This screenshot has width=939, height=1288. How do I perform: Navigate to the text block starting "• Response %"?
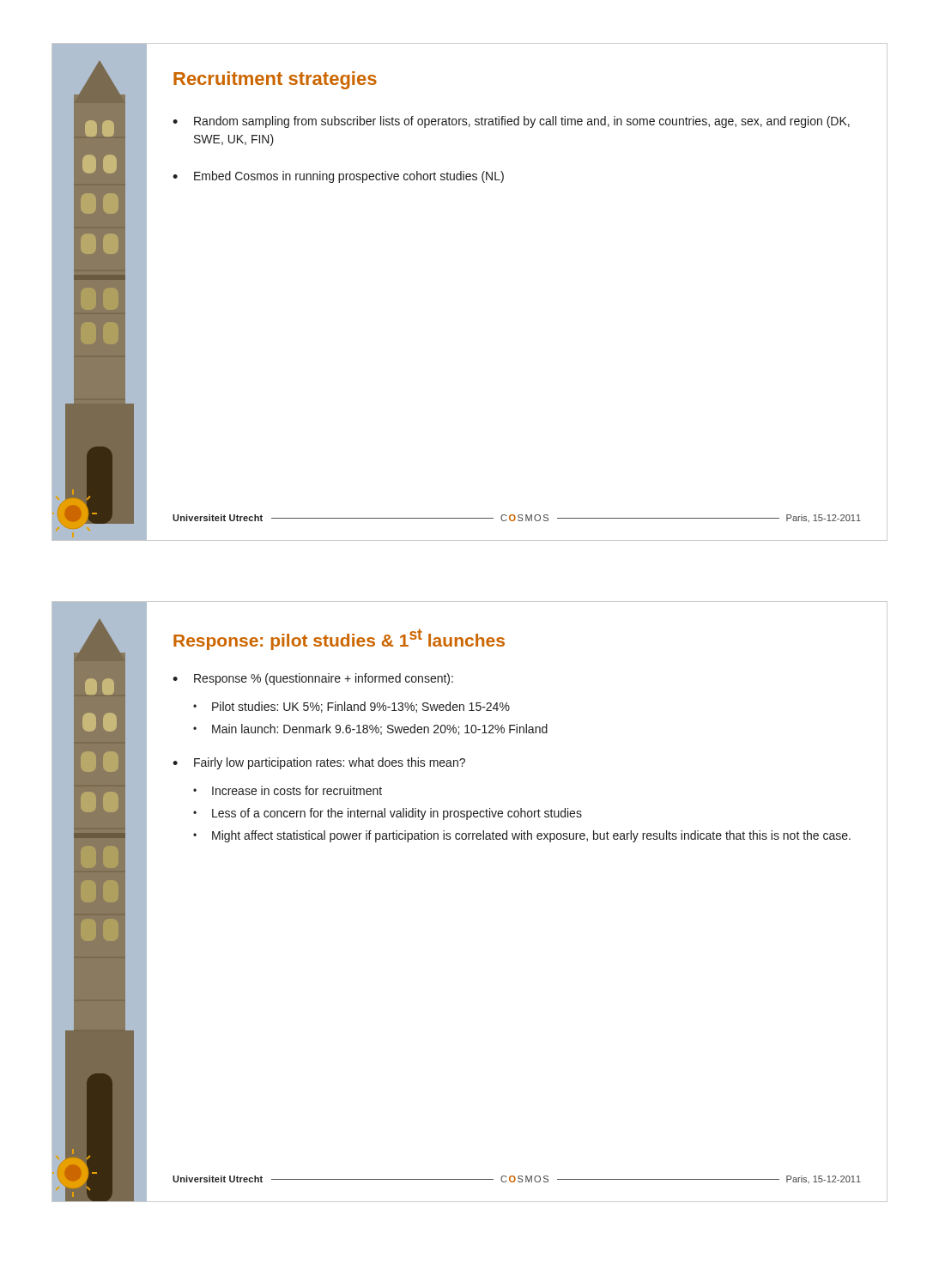coord(313,681)
